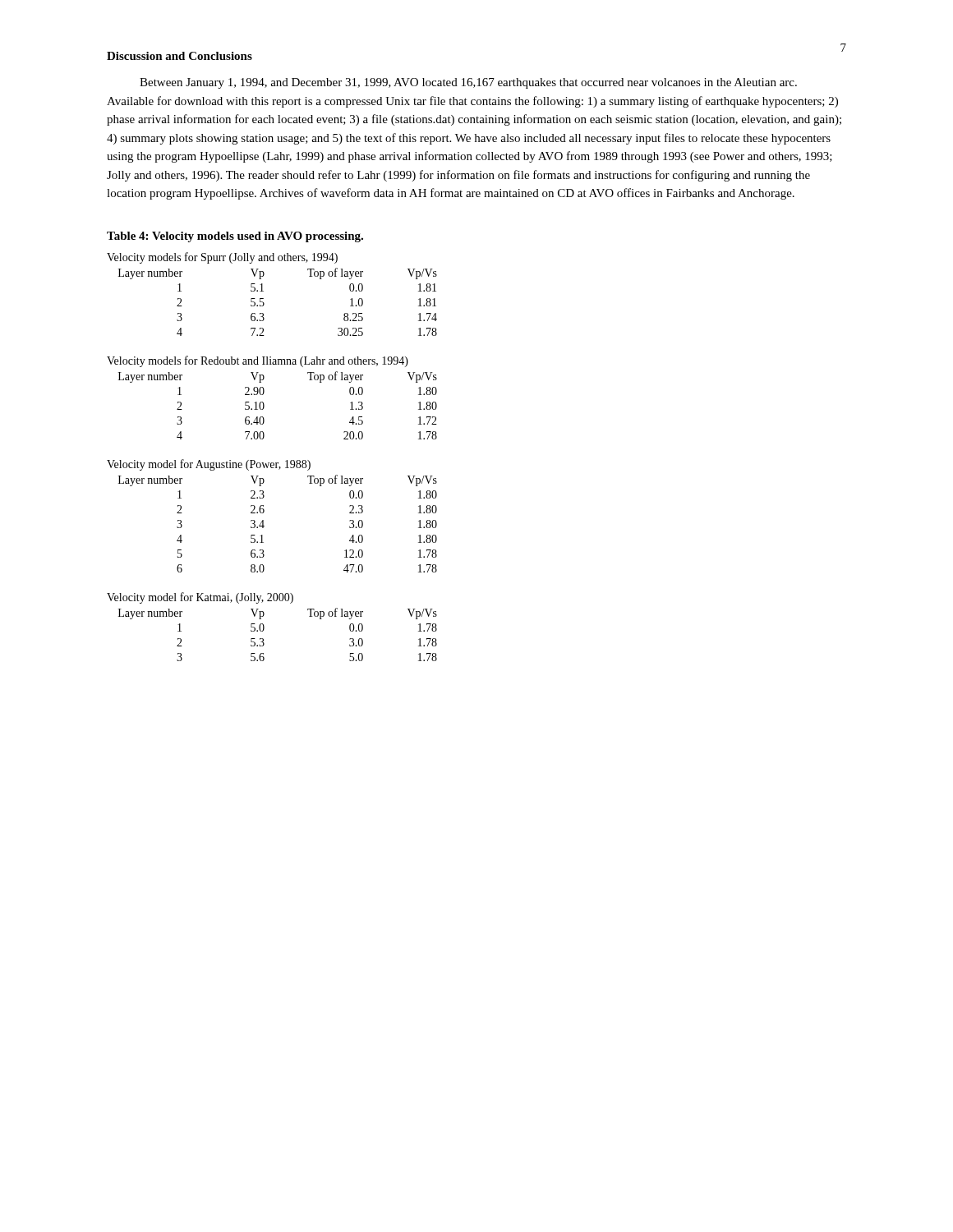Locate the text "Discussion and Conclusions"
This screenshot has width=953, height=1232.
tap(179, 56)
